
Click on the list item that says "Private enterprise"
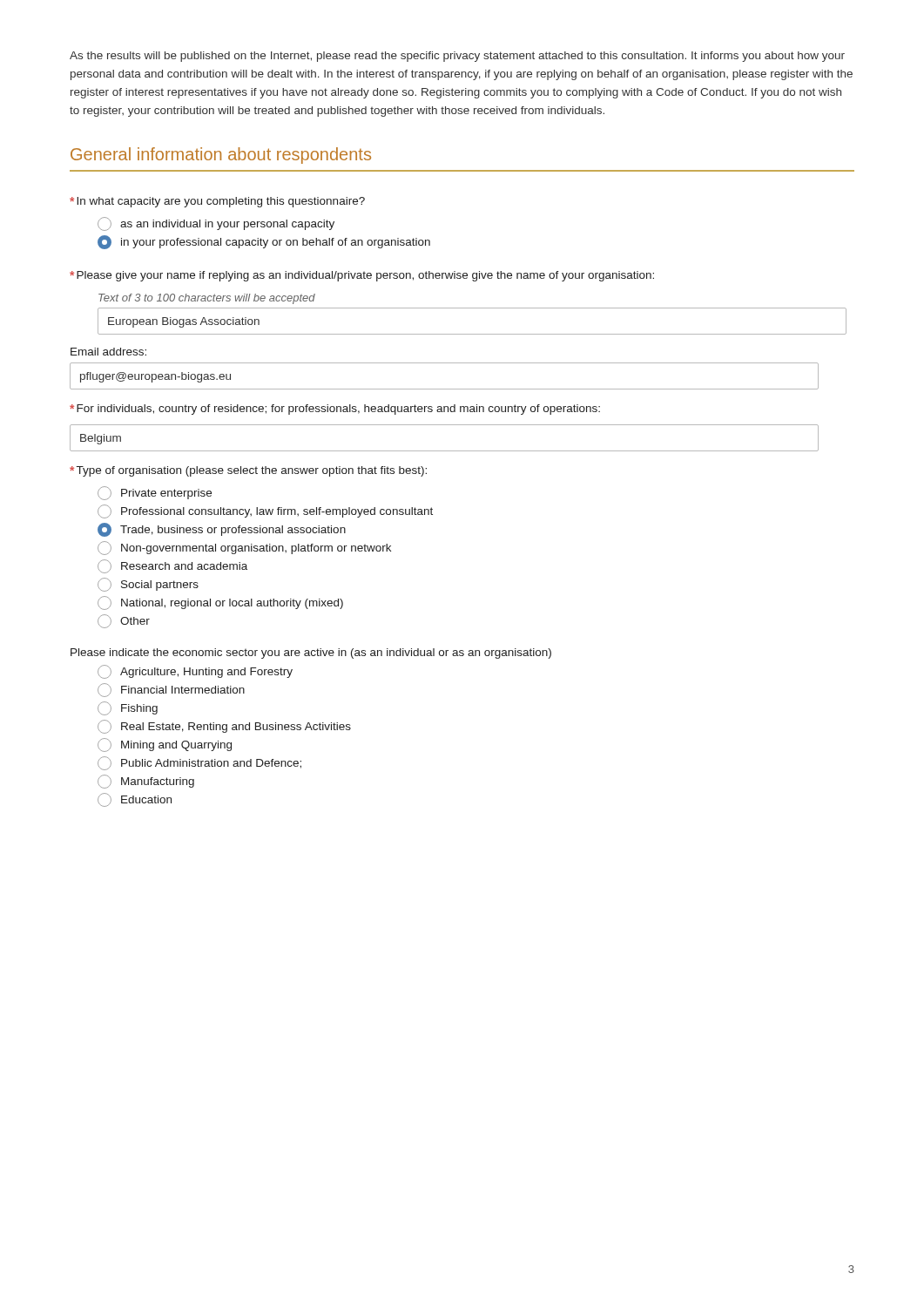pyautogui.click(x=155, y=493)
